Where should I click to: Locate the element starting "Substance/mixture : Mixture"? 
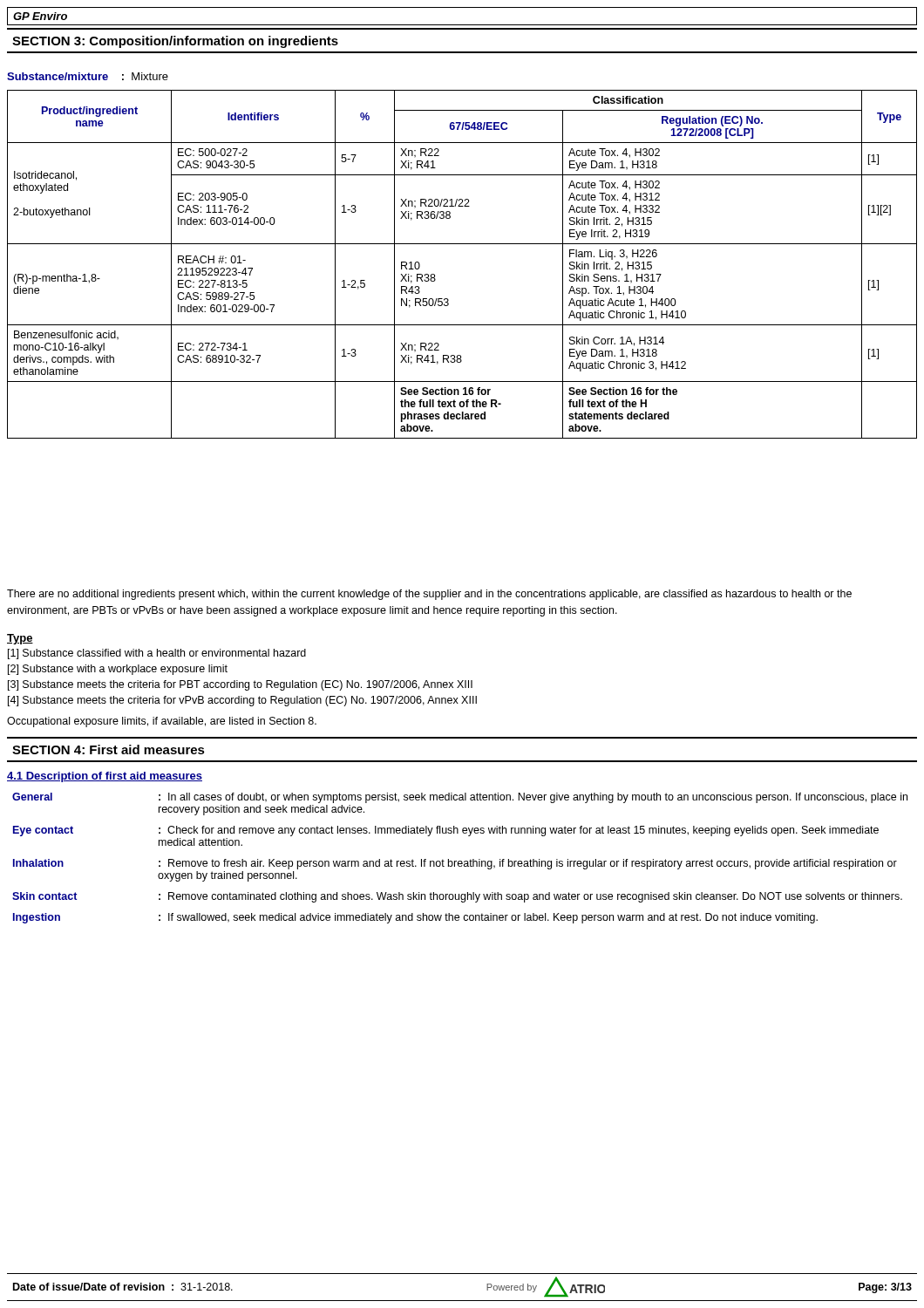pos(88,76)
